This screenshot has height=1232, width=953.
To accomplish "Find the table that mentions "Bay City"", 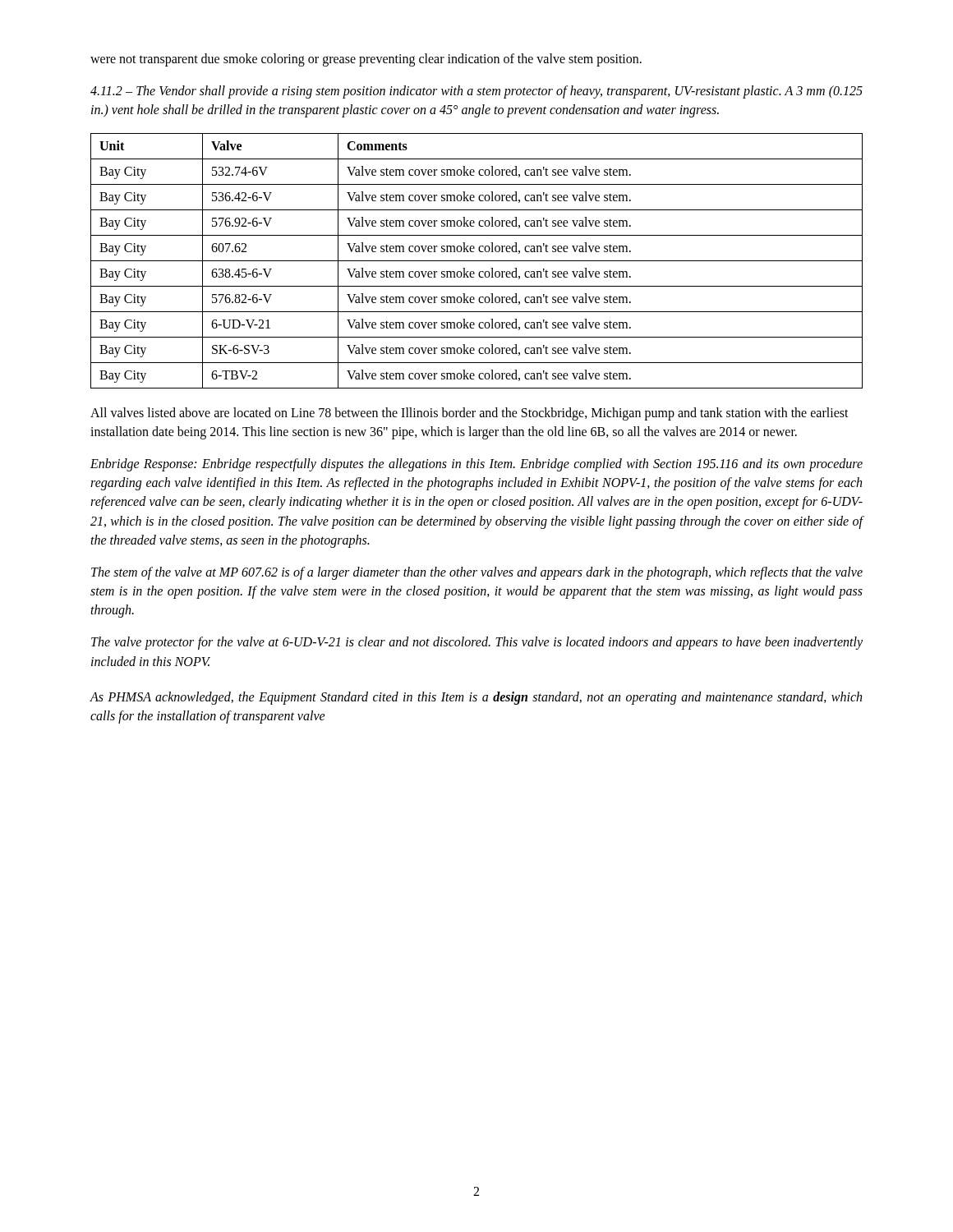I will [476, 260].
